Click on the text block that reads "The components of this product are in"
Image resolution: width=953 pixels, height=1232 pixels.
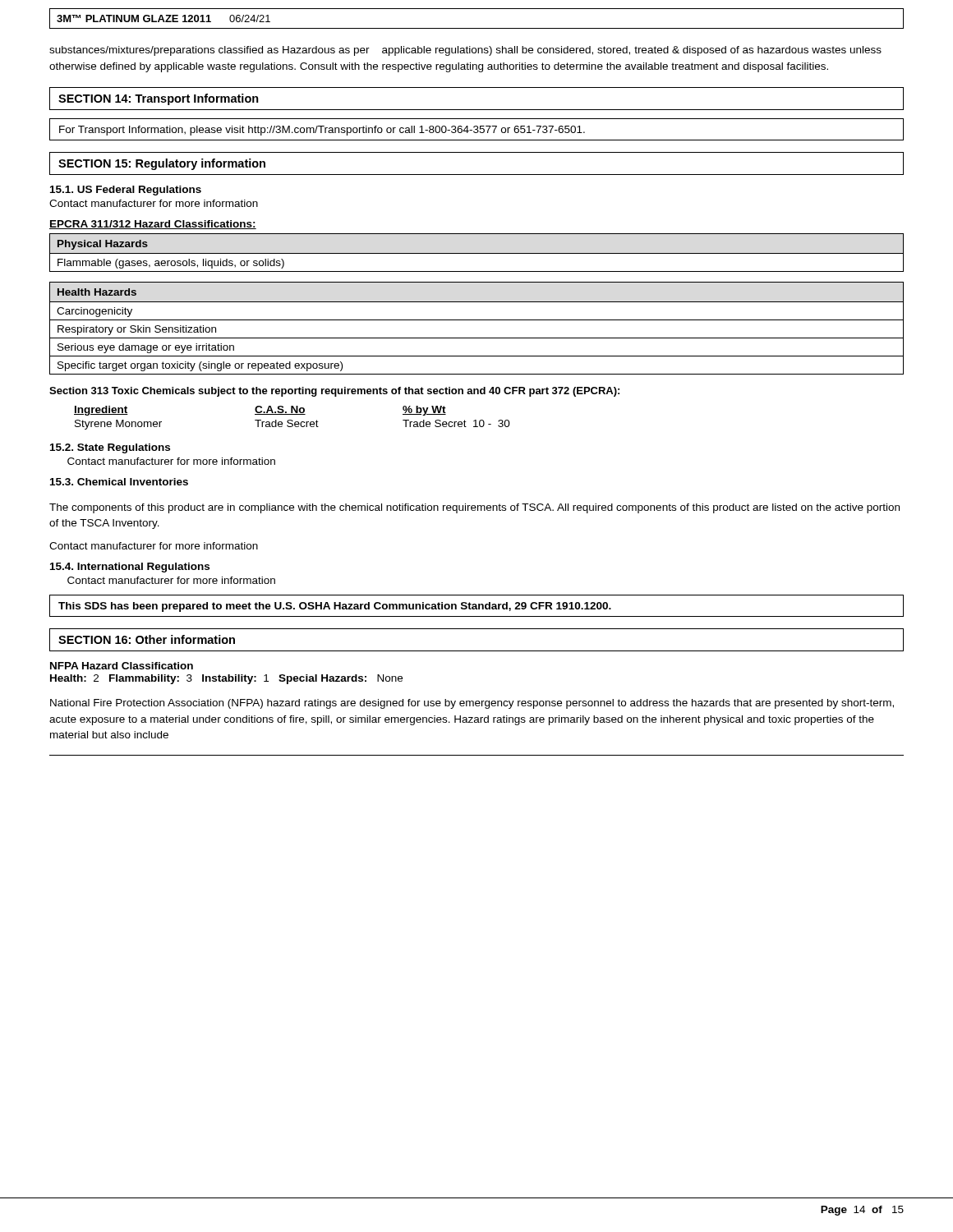(475, 515)
